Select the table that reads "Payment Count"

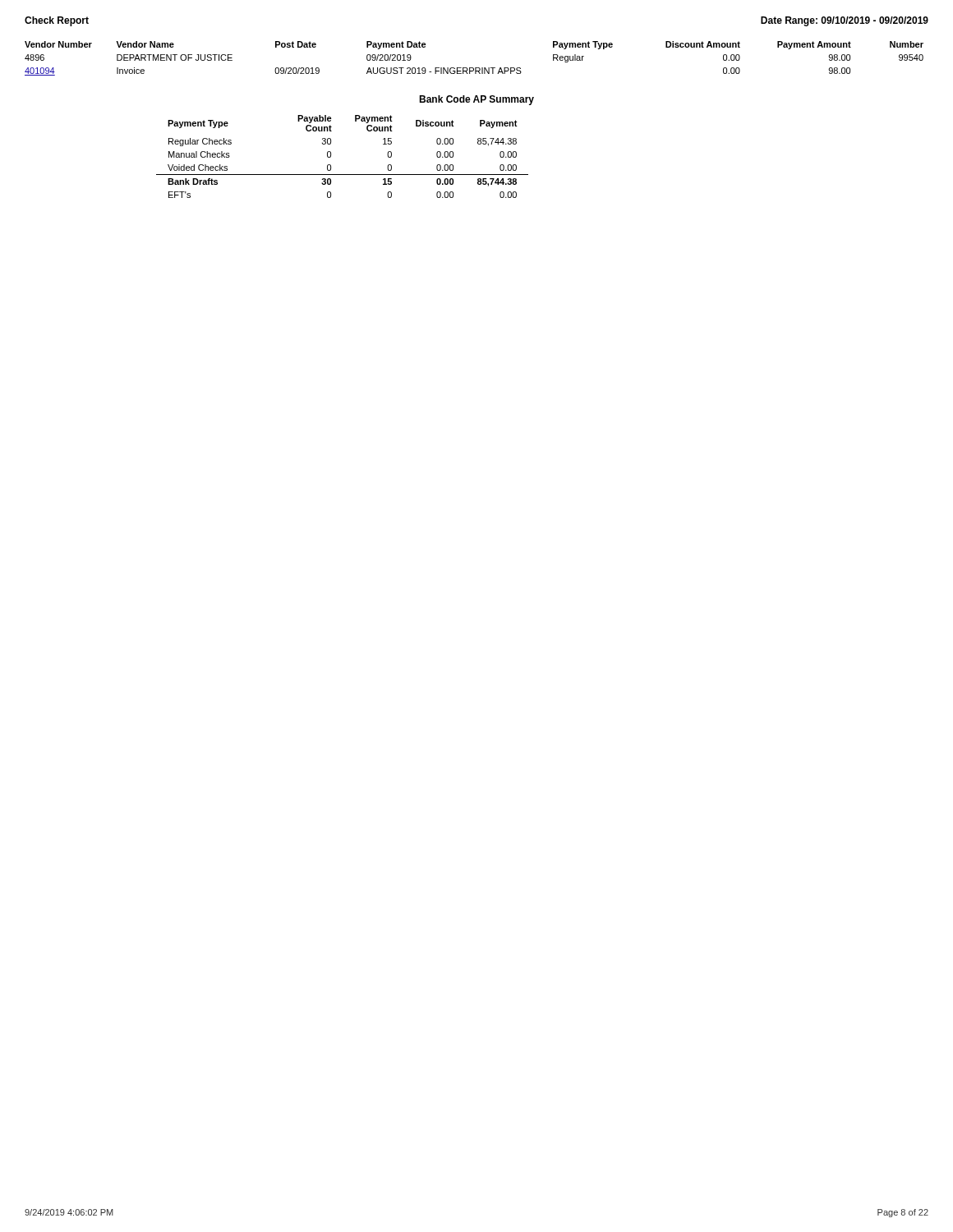click(476, 156)
